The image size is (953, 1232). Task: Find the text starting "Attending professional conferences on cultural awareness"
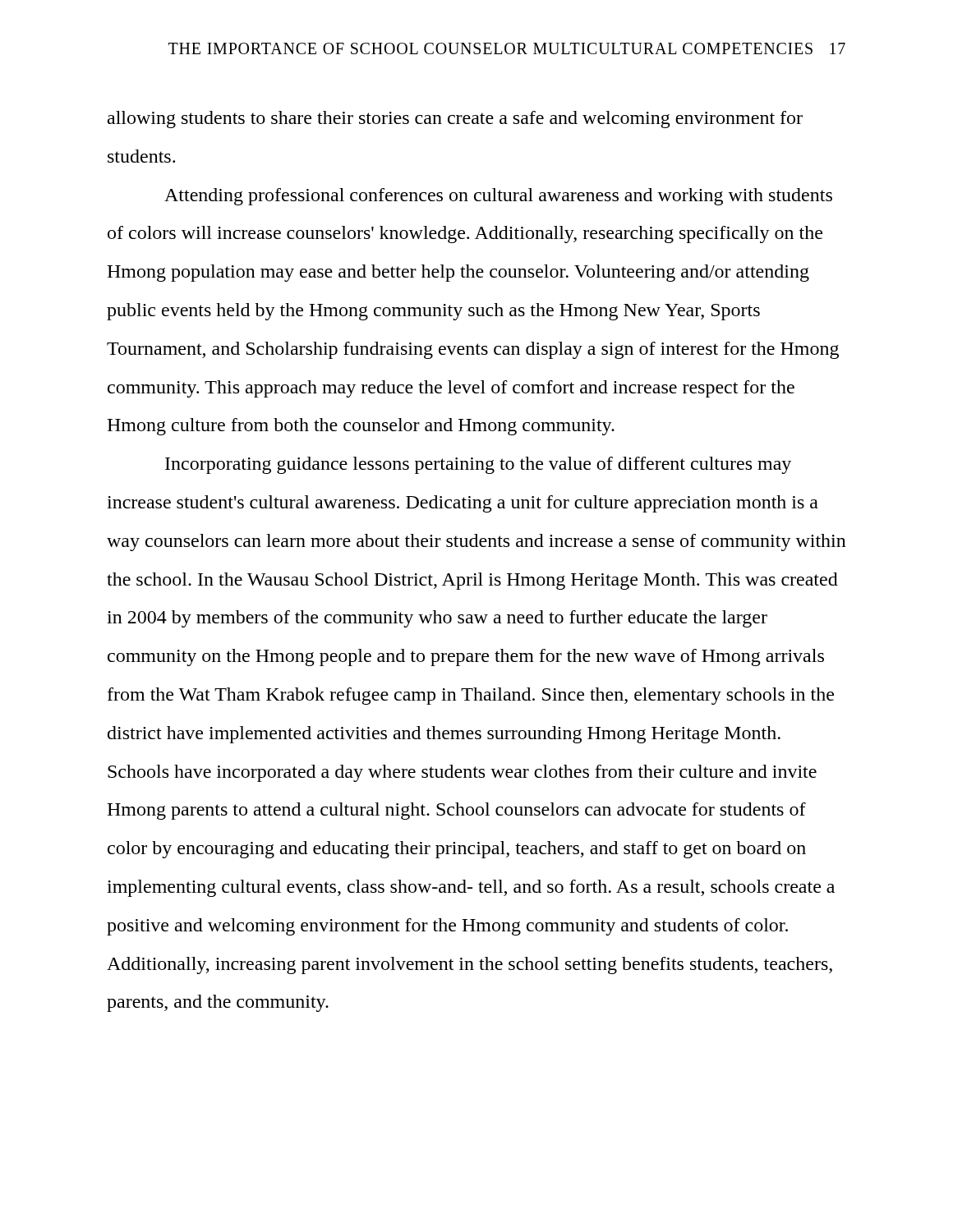coord(473,310)
